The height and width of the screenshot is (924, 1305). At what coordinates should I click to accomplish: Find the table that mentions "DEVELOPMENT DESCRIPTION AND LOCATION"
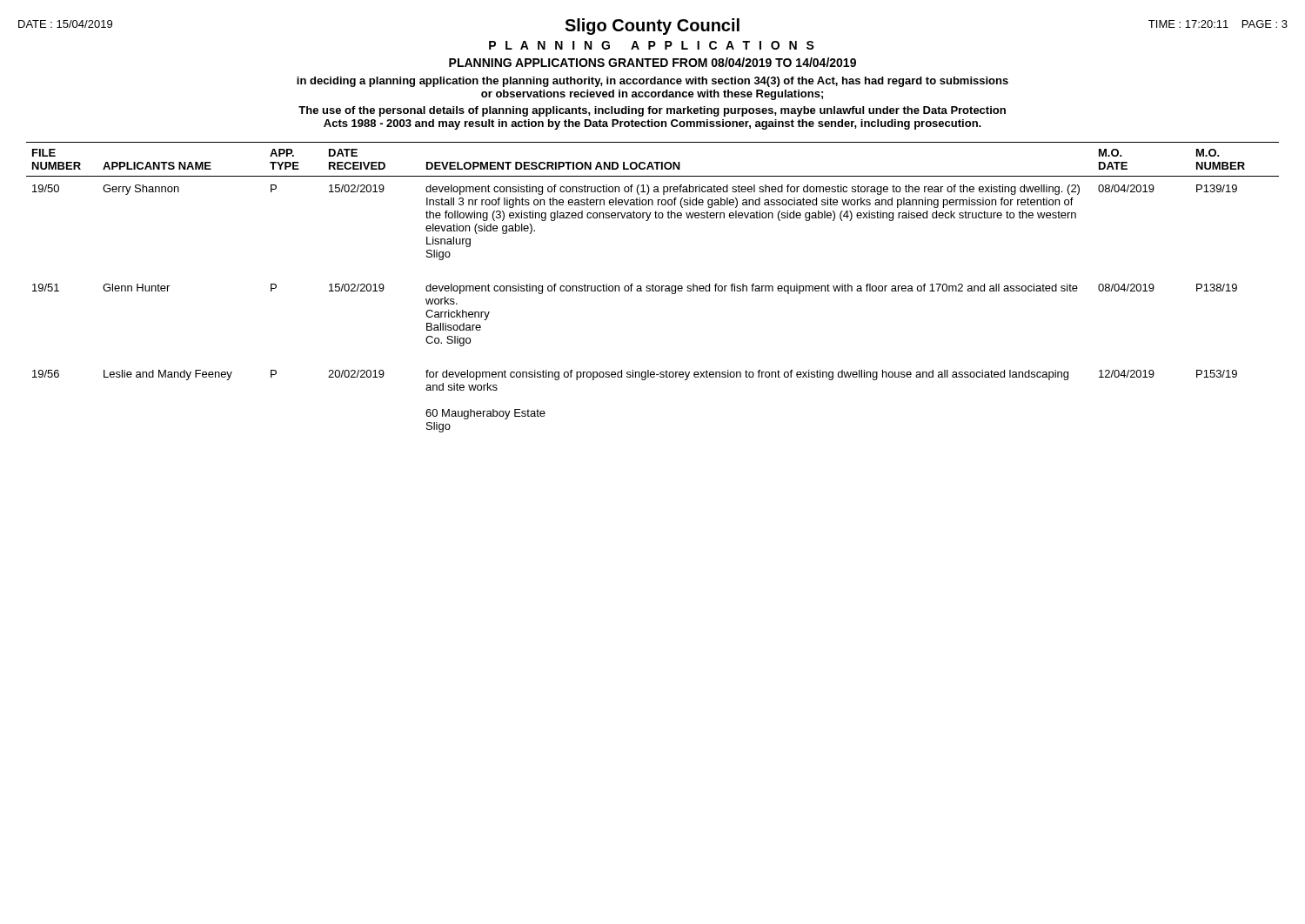652,290
